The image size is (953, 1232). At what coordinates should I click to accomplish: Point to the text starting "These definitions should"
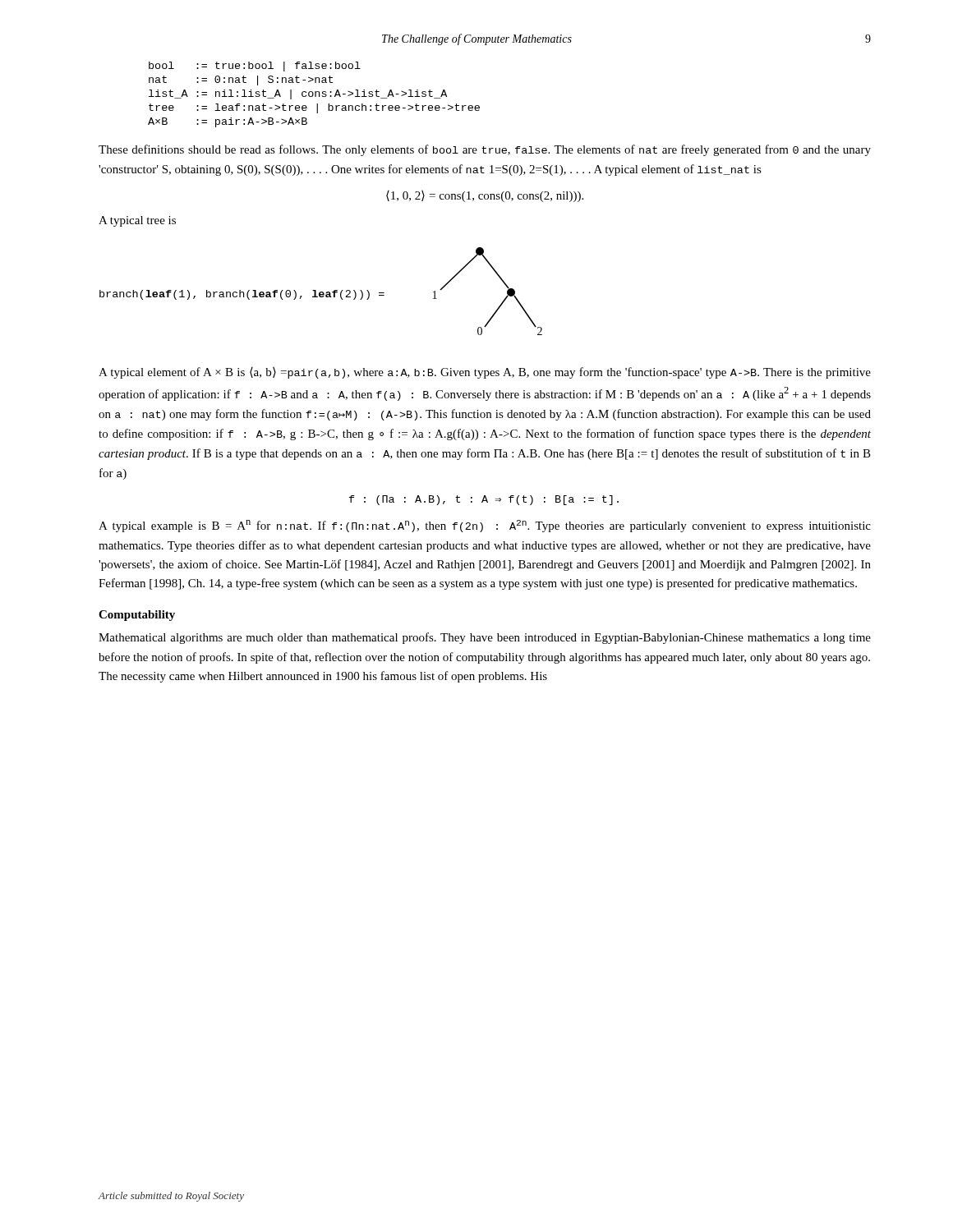tap(485, 160)
